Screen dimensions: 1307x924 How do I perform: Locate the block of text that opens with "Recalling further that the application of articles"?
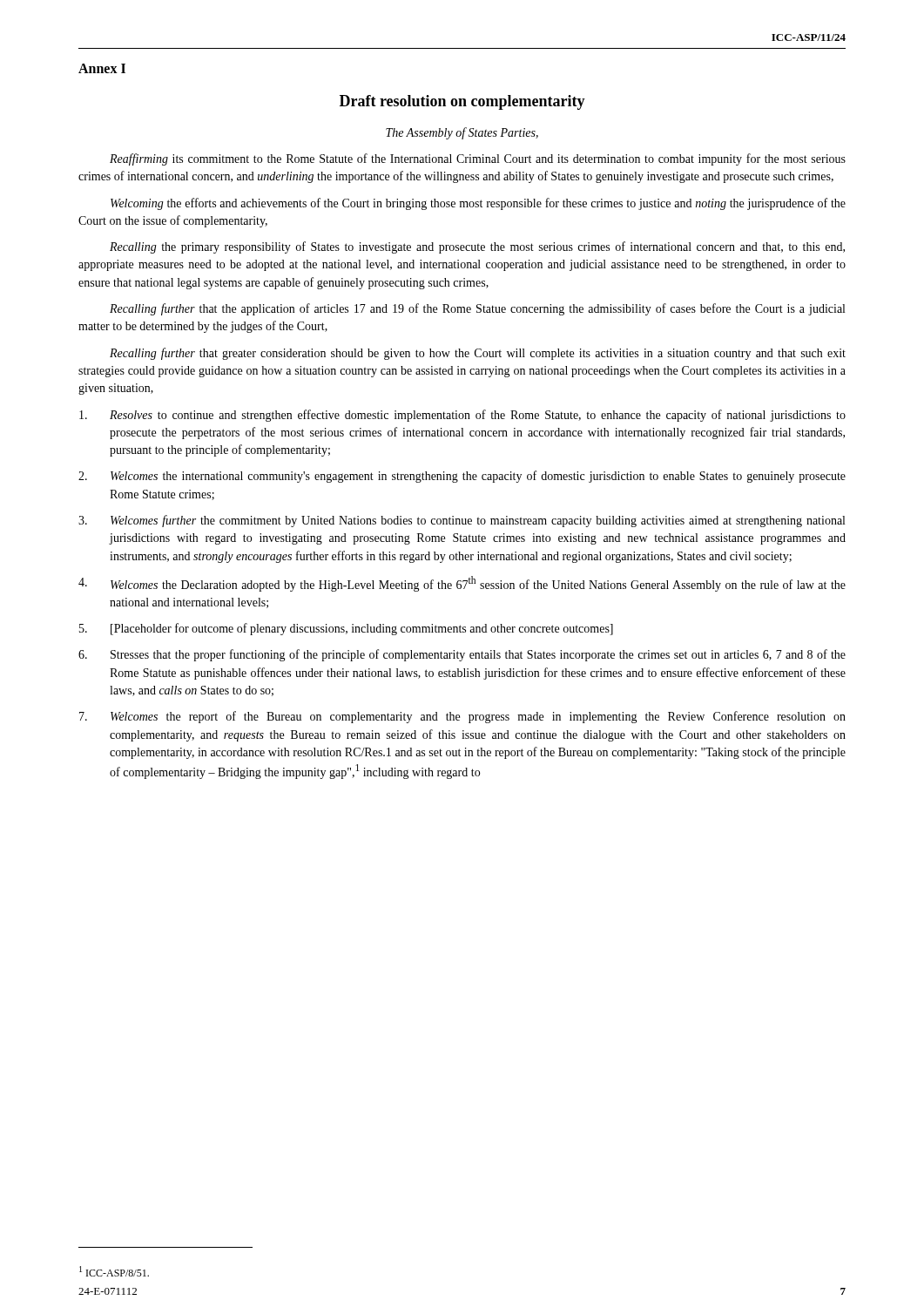(x=462, y=318)
